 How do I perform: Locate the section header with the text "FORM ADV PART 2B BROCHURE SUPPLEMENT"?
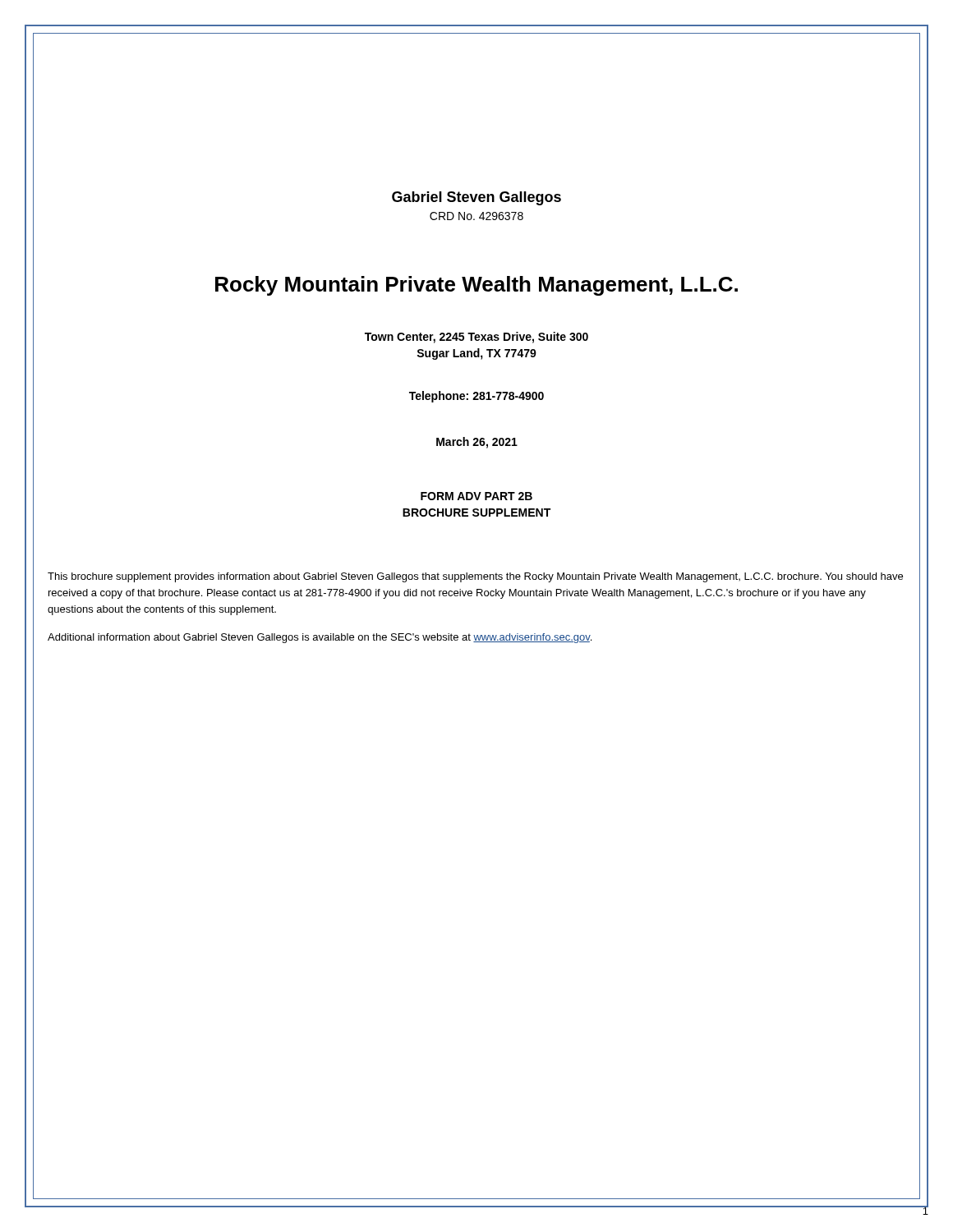point(476,504)
